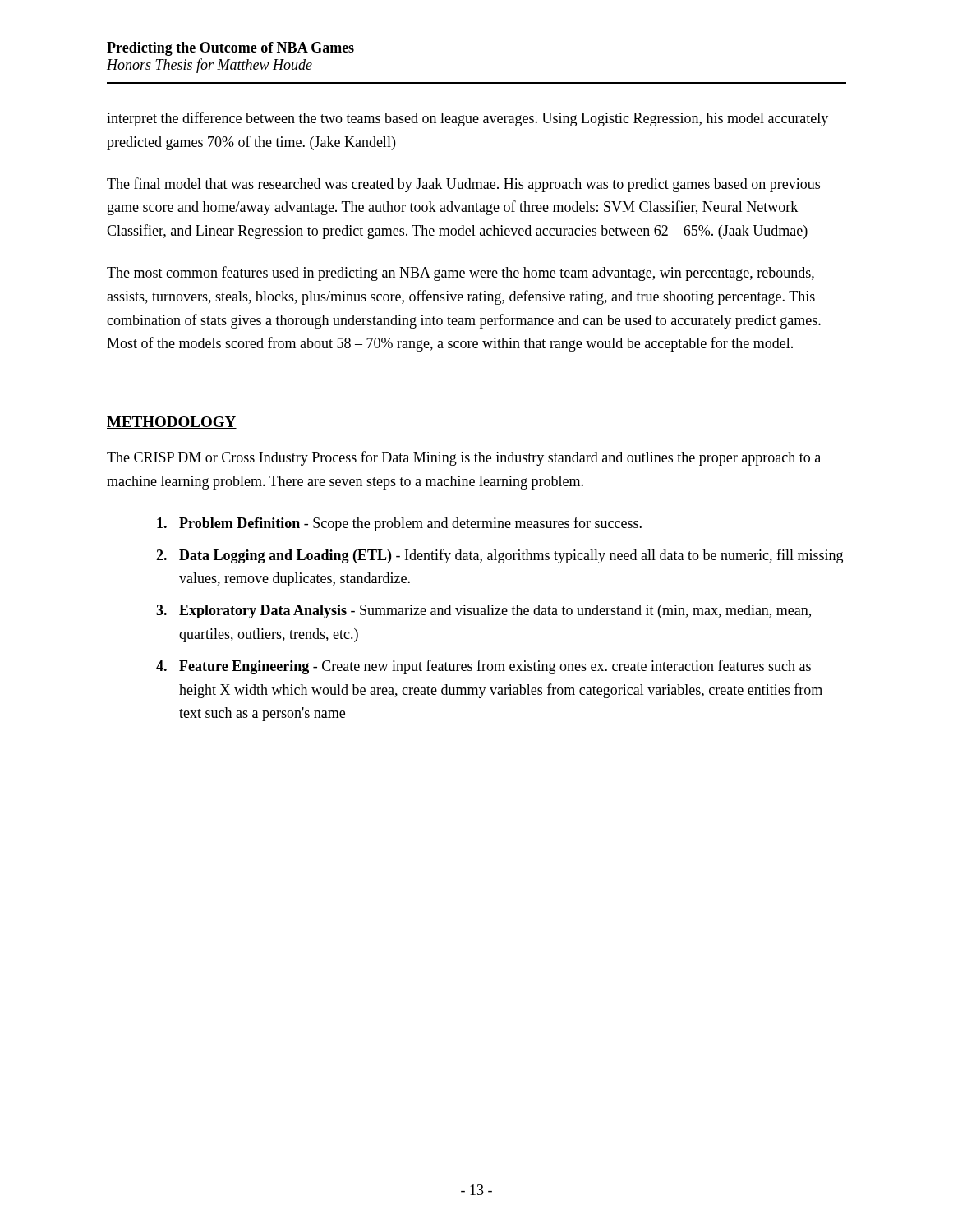Select the list item that reads "3. Exploratory Data Analysis - Summarize"
Image resolution: width=953 pixels, height=1232 pixels.
(x=501, y=623)
